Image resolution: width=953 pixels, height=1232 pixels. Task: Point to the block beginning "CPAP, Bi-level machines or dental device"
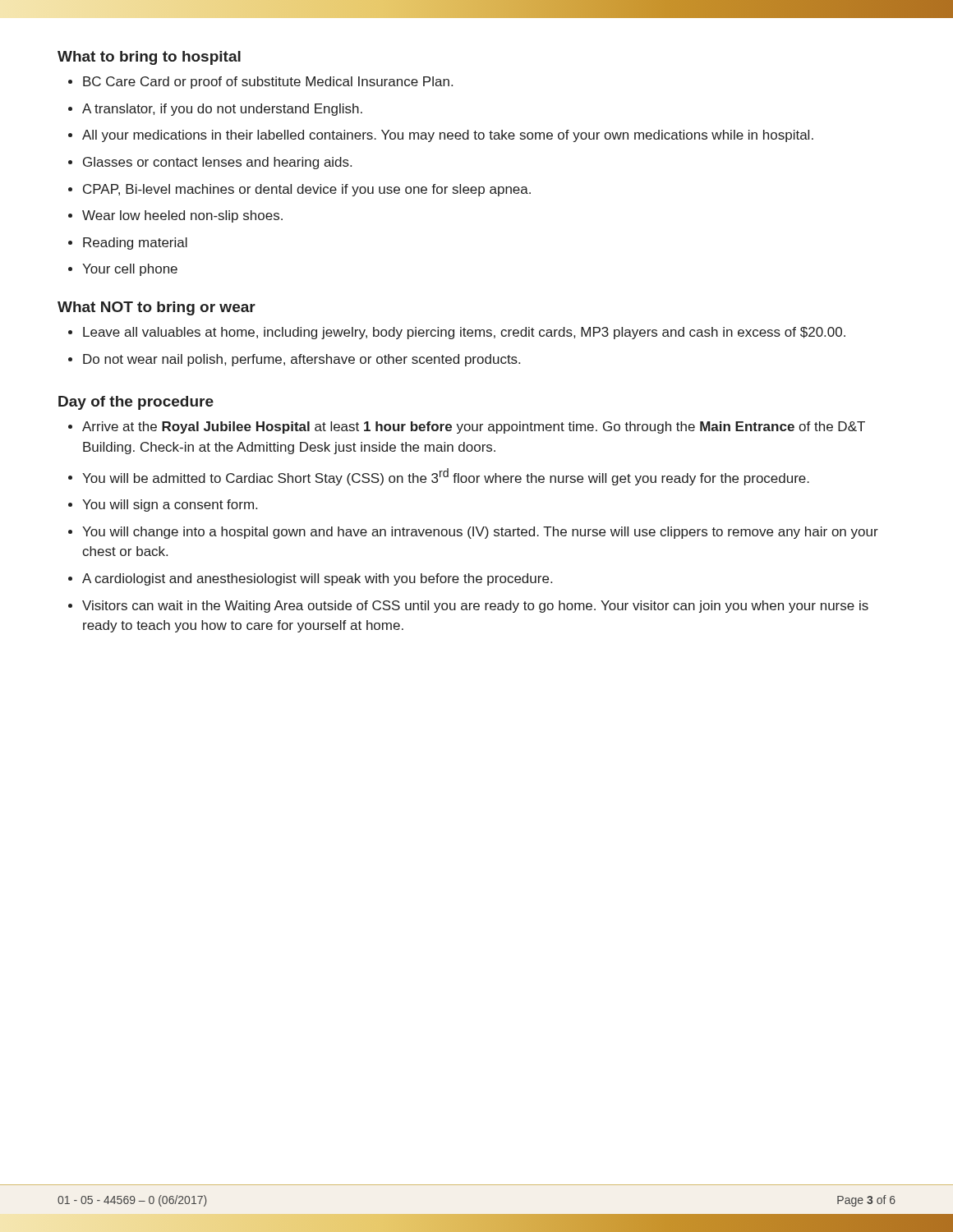click(489, 190)
